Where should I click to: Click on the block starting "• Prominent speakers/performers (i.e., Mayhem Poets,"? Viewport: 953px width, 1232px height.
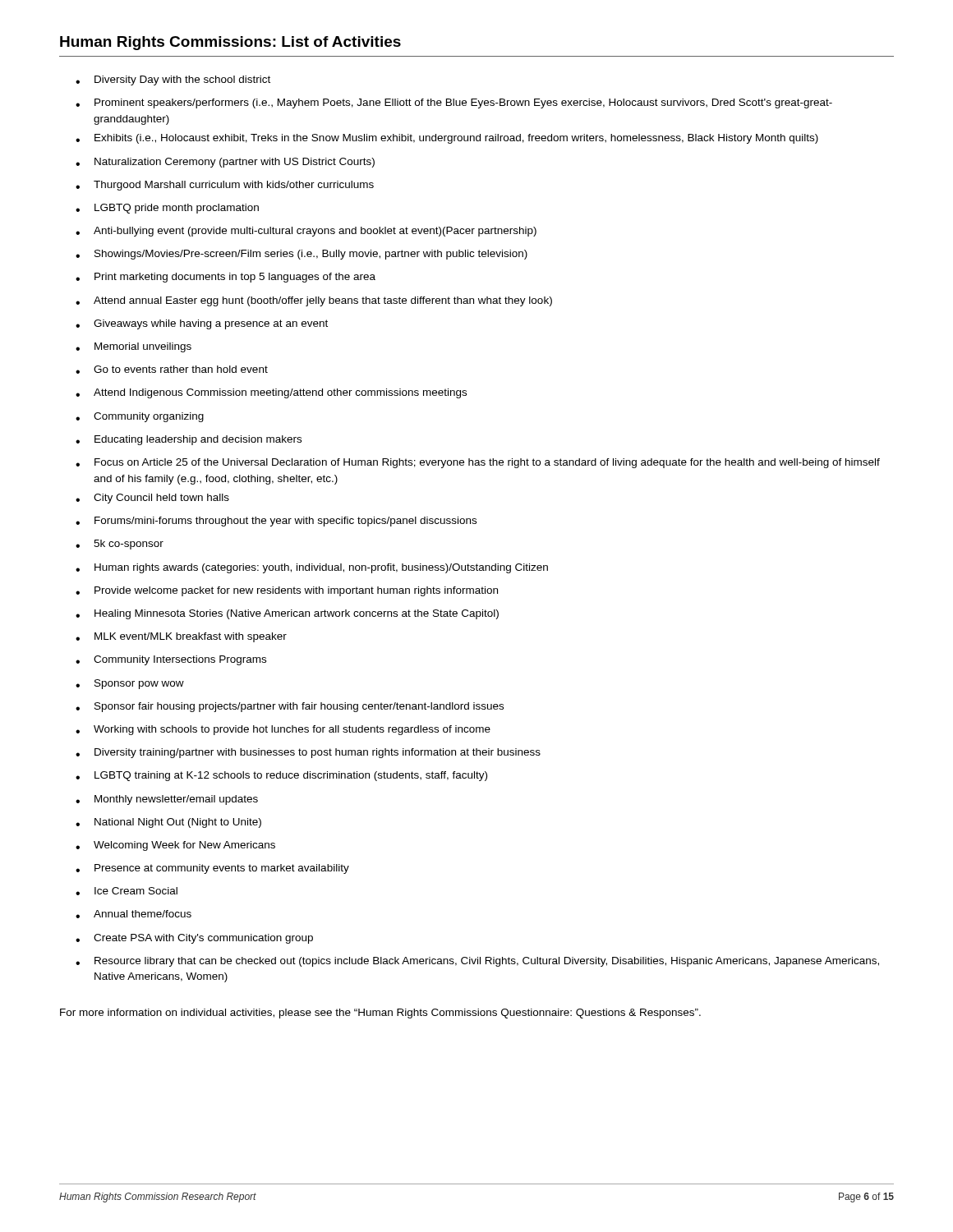pyautogui.click(x=485, y=111)
